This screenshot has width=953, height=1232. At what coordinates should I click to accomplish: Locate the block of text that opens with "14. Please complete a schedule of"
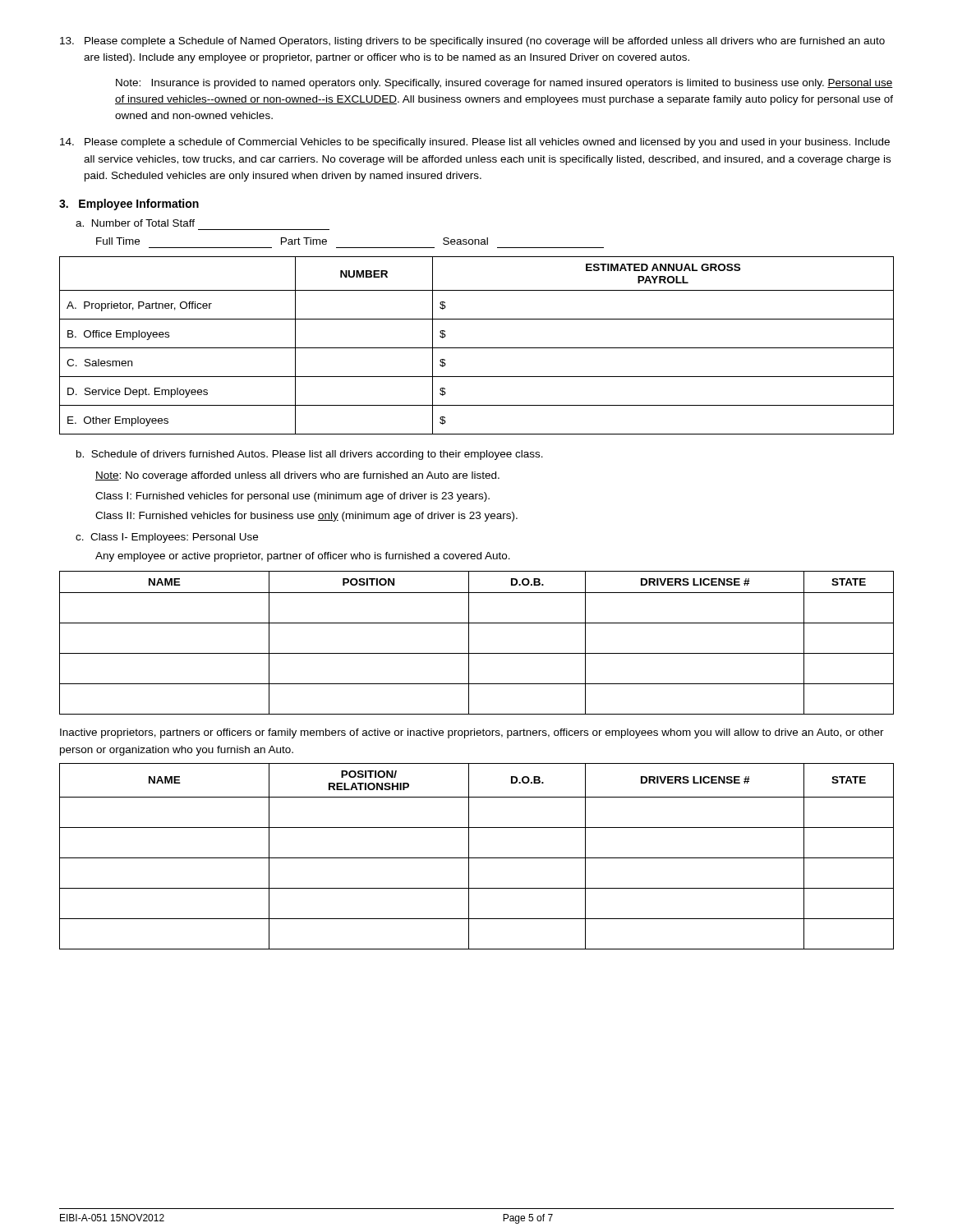[x=476, y=159]
